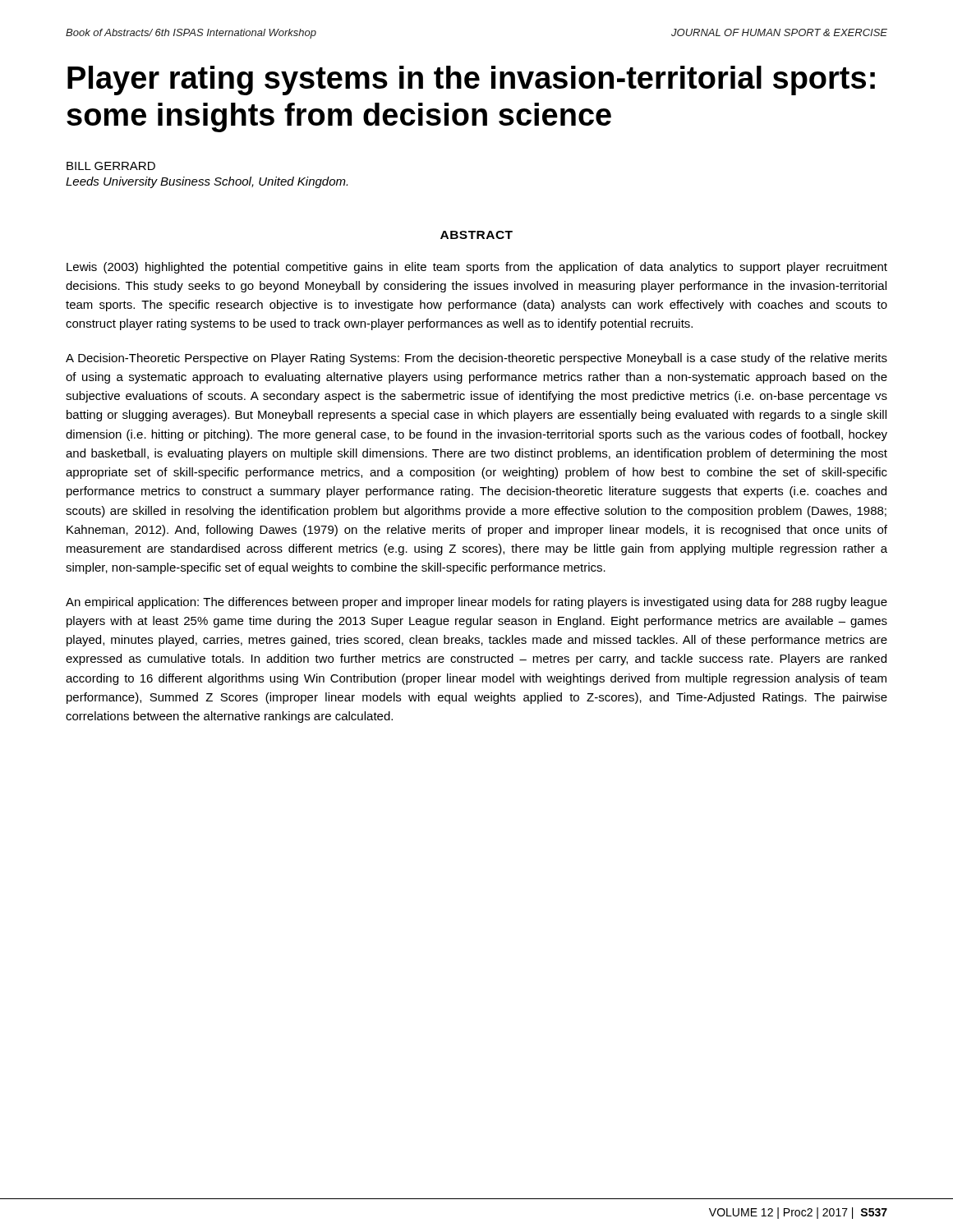This screenshot has width=953, height=1232.
Task: Point to the block beginning "An empirical application: The differences between"
Action: click(476, 659)
